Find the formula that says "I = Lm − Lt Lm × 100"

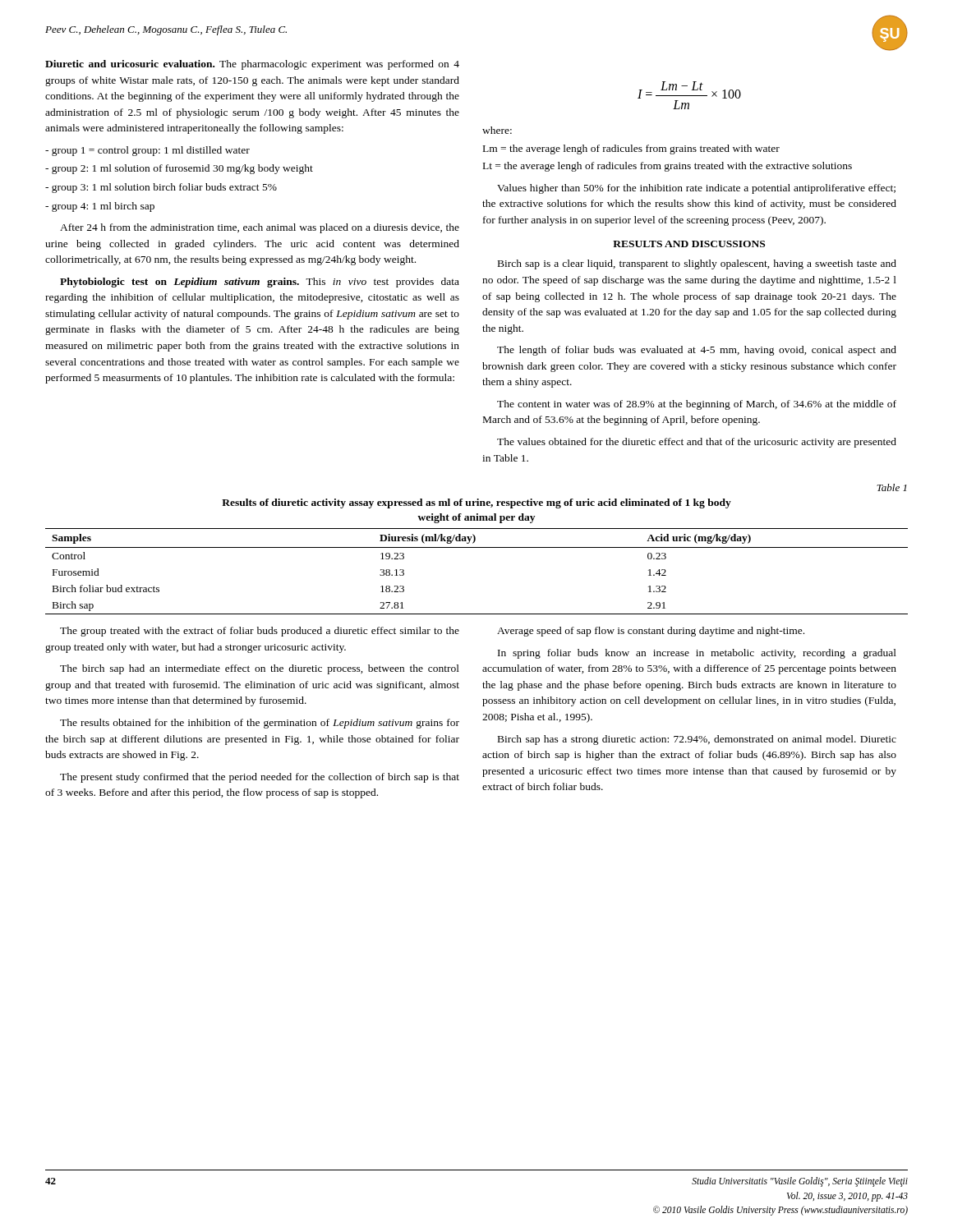[689, 96]
